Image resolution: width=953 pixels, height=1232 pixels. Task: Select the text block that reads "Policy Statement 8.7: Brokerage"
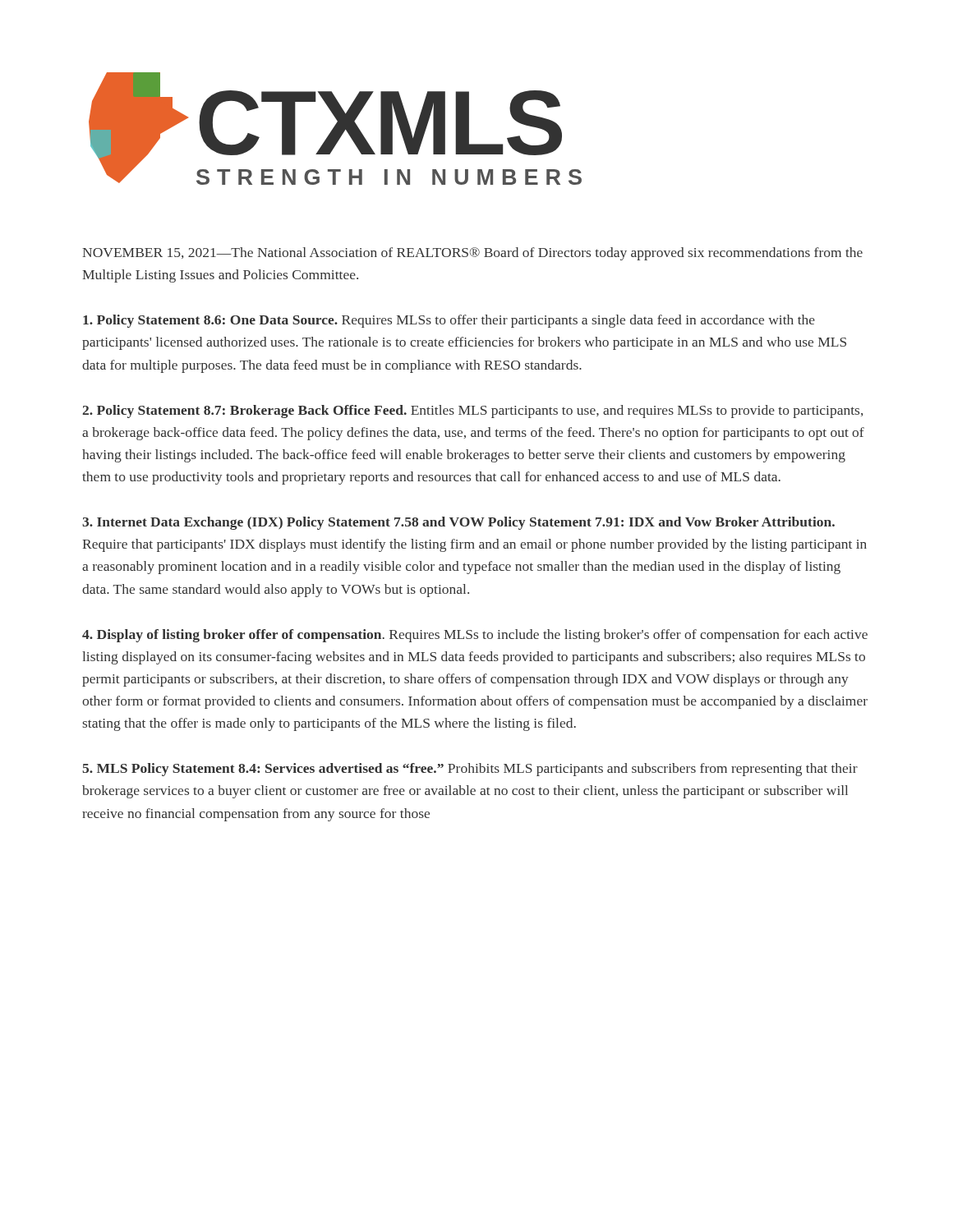(473, 443)
